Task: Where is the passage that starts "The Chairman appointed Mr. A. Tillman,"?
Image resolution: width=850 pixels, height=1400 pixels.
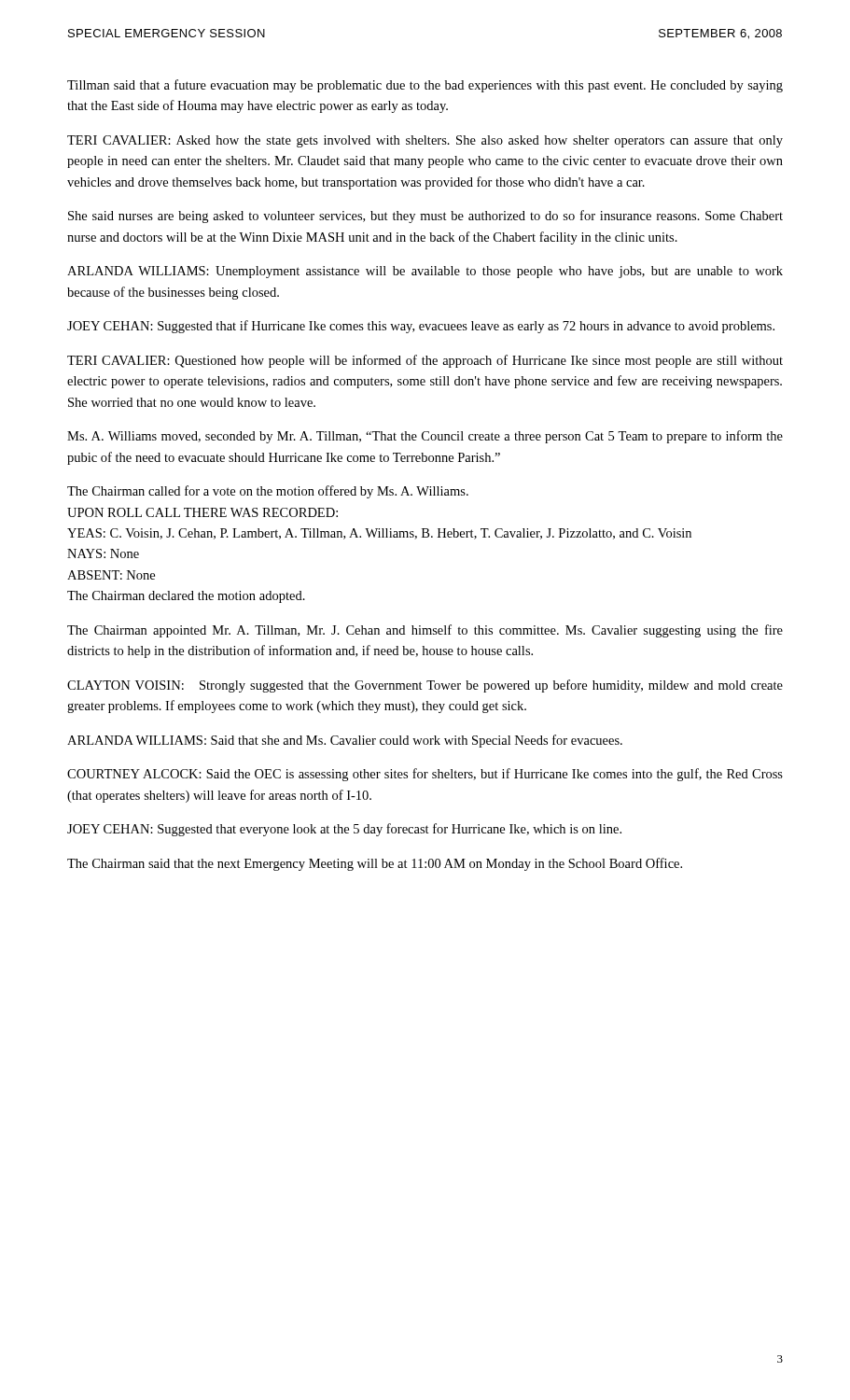Action: [x=425, y=640]
